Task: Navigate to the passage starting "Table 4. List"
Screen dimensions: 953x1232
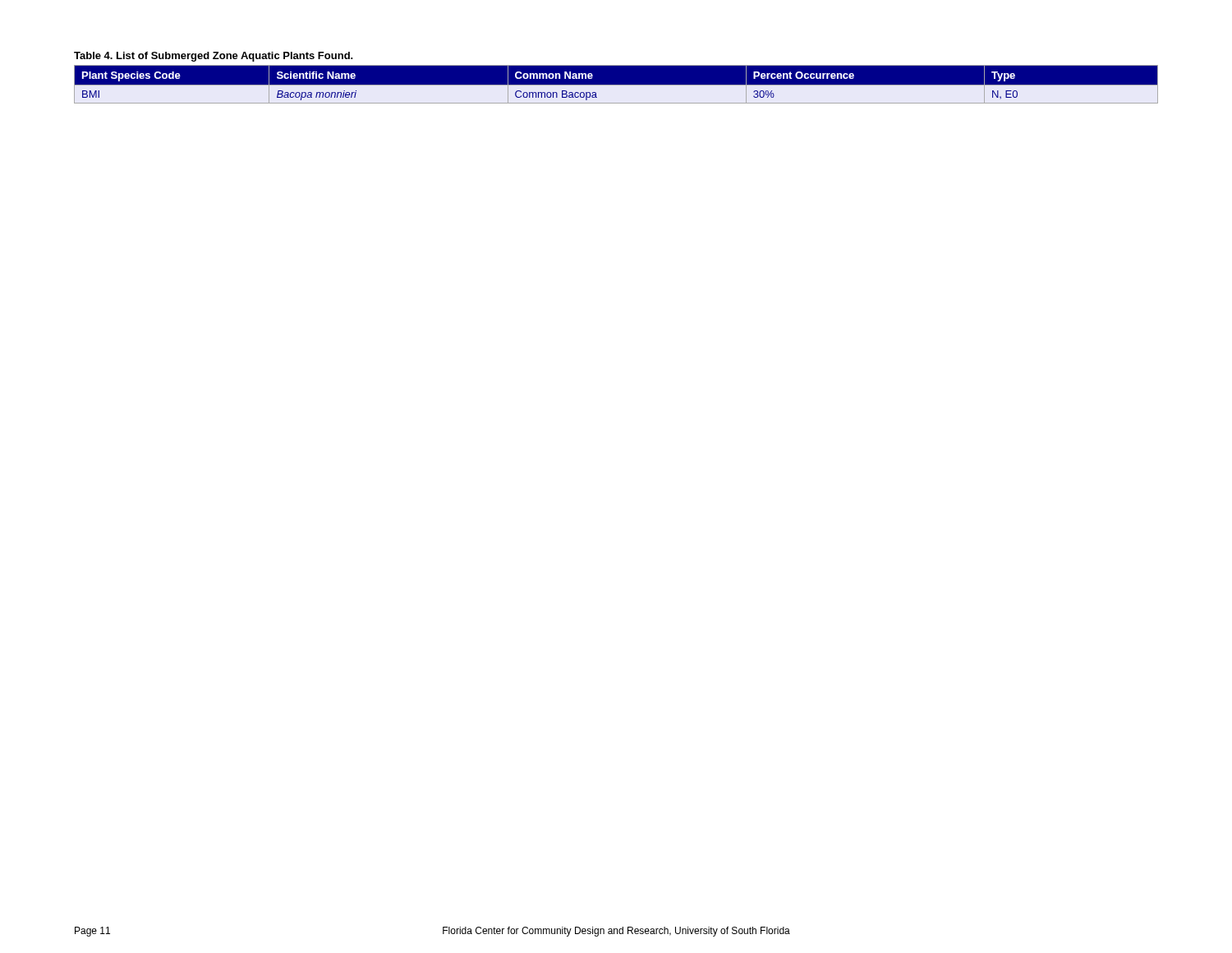Action: tap(214, 55)
